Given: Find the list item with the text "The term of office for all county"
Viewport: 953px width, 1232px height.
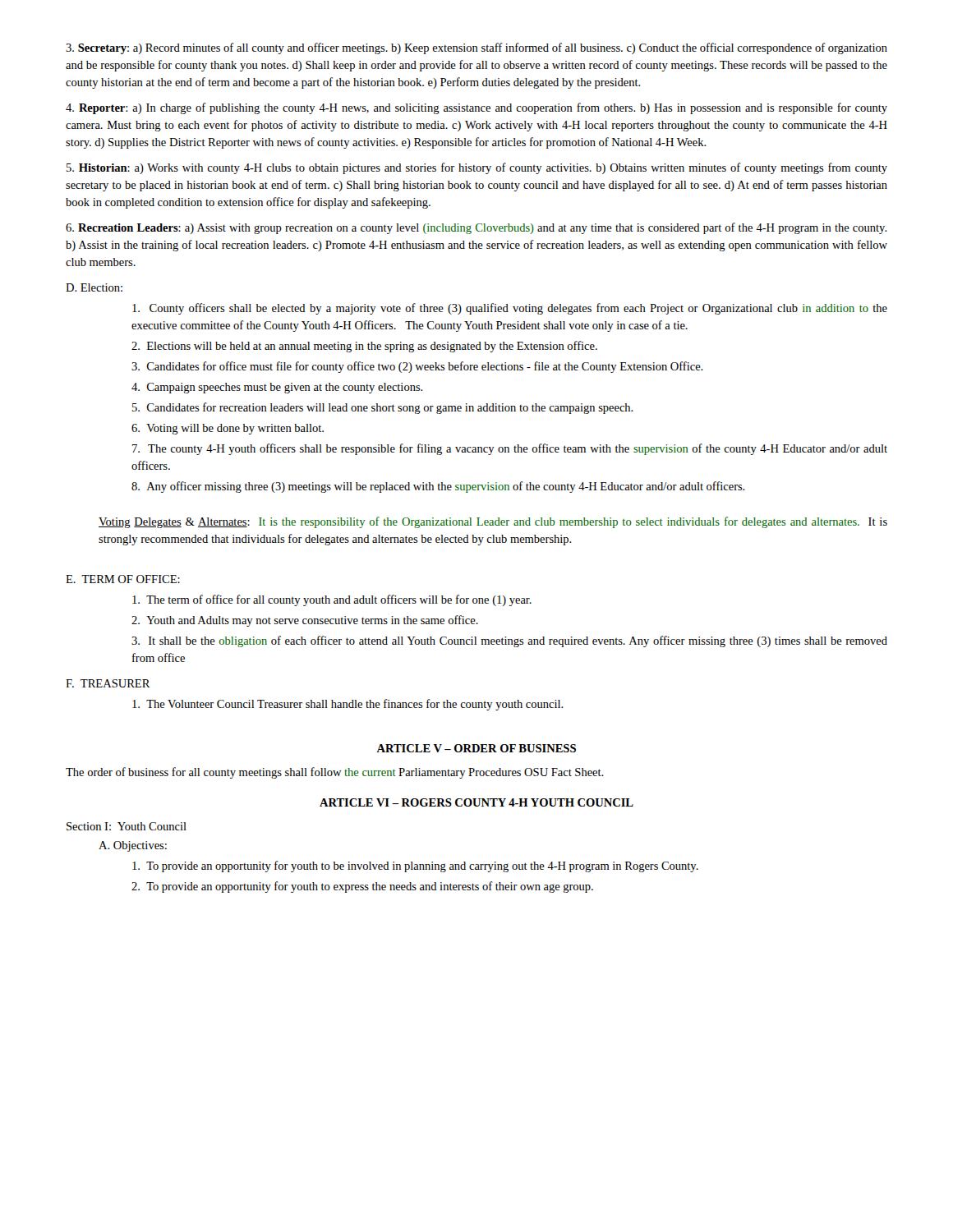Looking at the screenshot, I should click(509, 600).
